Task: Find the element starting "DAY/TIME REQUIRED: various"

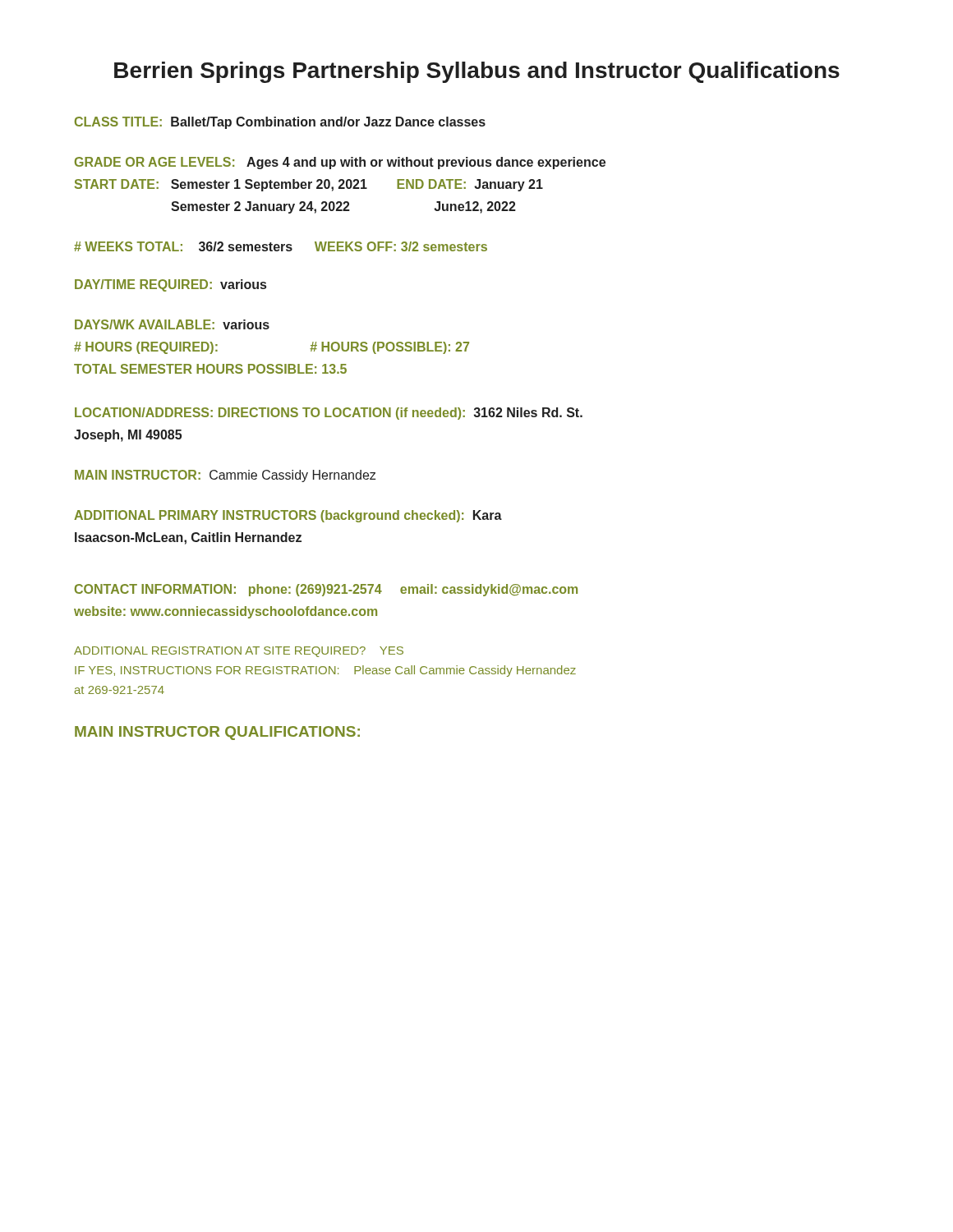Action: [x=170, y=285]
